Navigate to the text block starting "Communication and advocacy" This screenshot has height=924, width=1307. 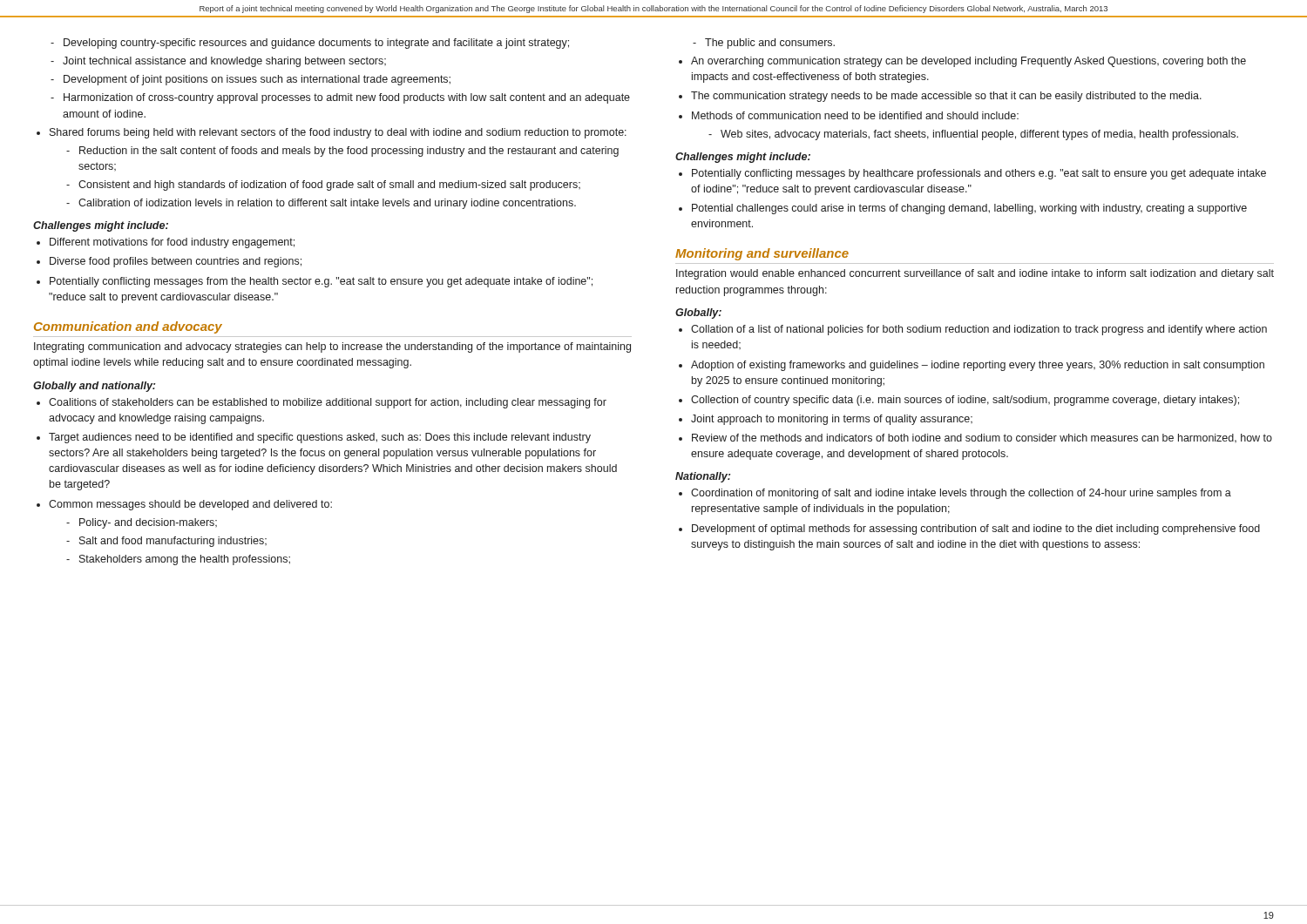pyautogui.click(x=127, y=326)
